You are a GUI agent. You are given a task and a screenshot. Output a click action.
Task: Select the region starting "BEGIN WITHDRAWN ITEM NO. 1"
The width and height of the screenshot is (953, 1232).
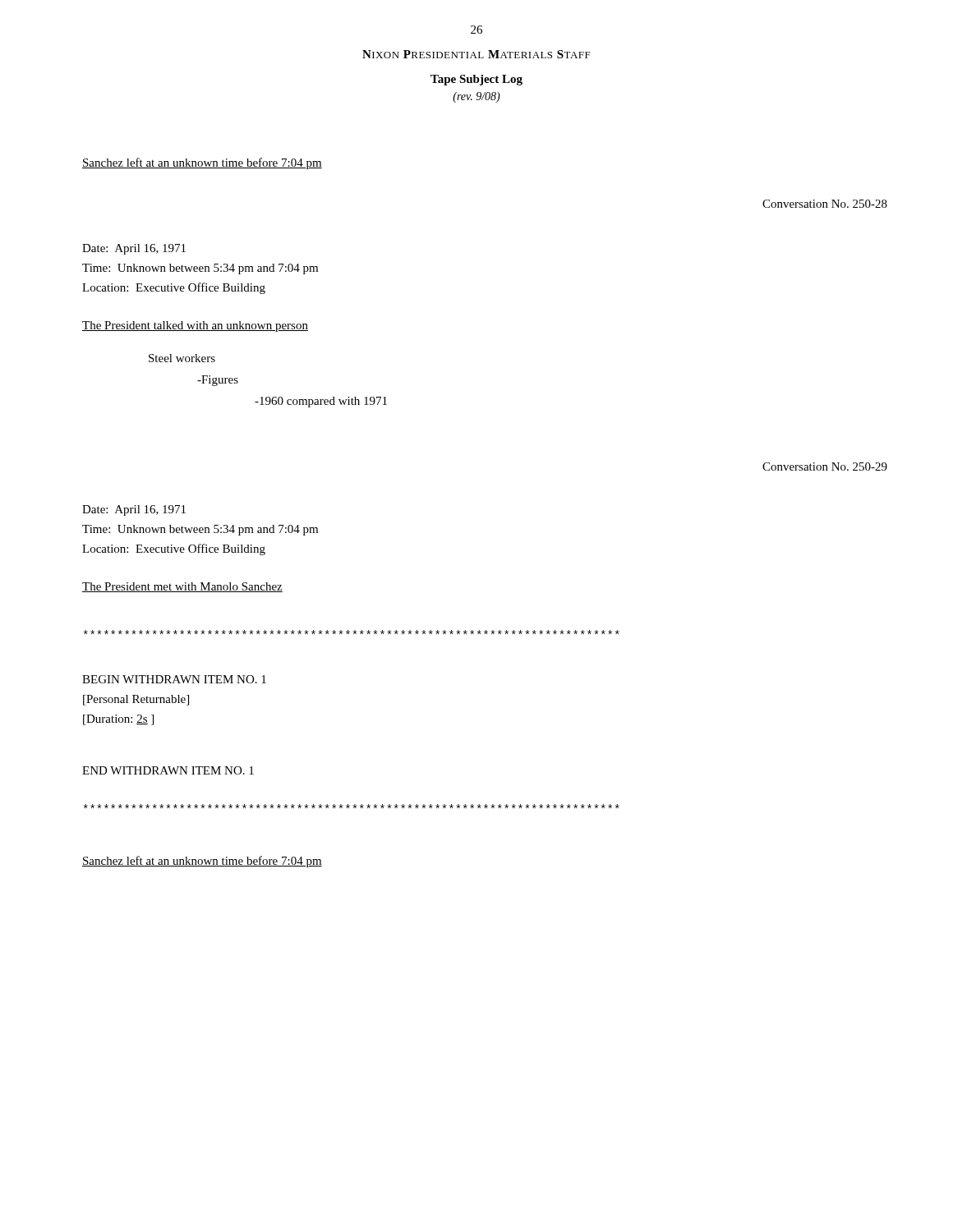tap(174, 699)
